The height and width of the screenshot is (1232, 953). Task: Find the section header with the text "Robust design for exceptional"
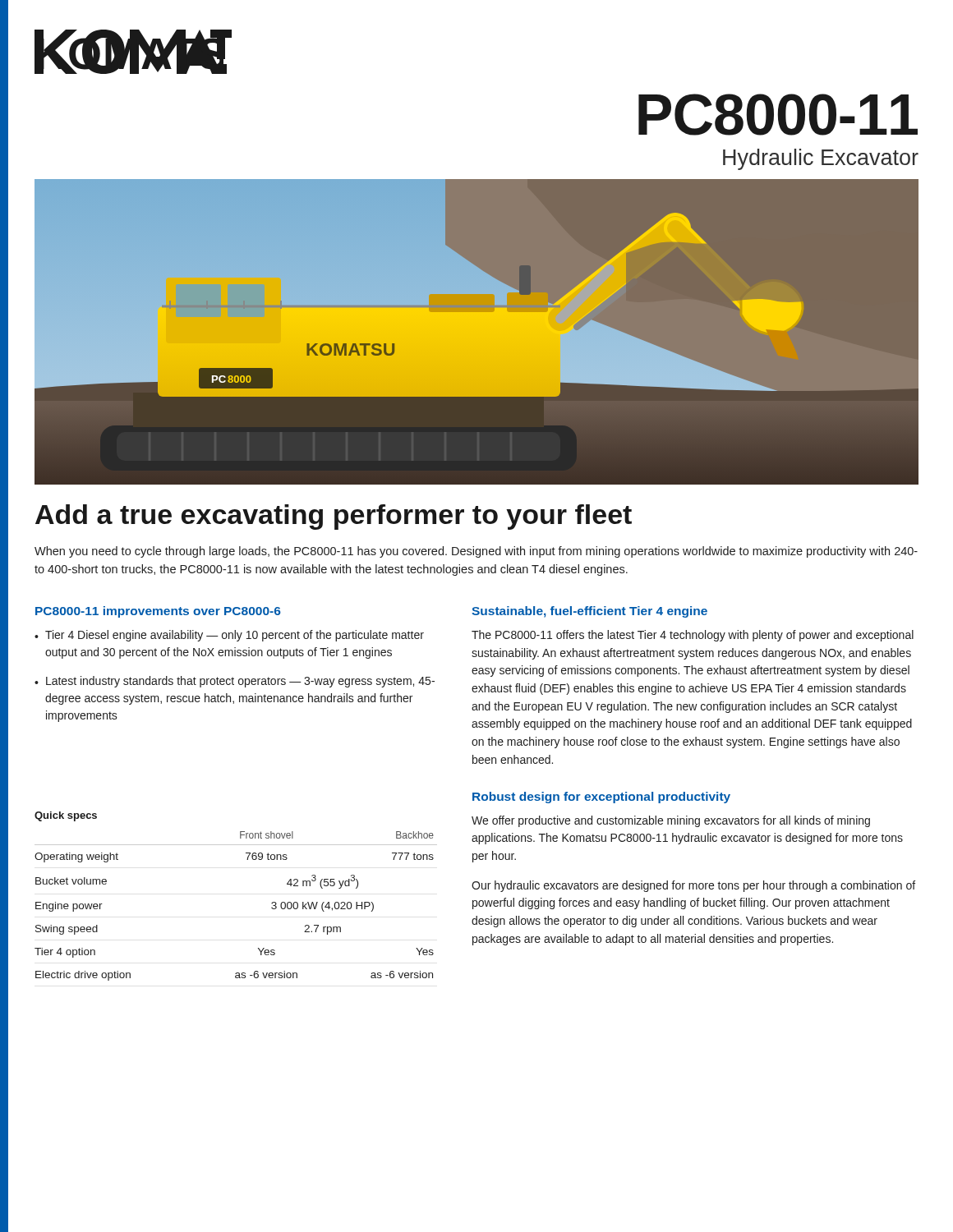695,796
